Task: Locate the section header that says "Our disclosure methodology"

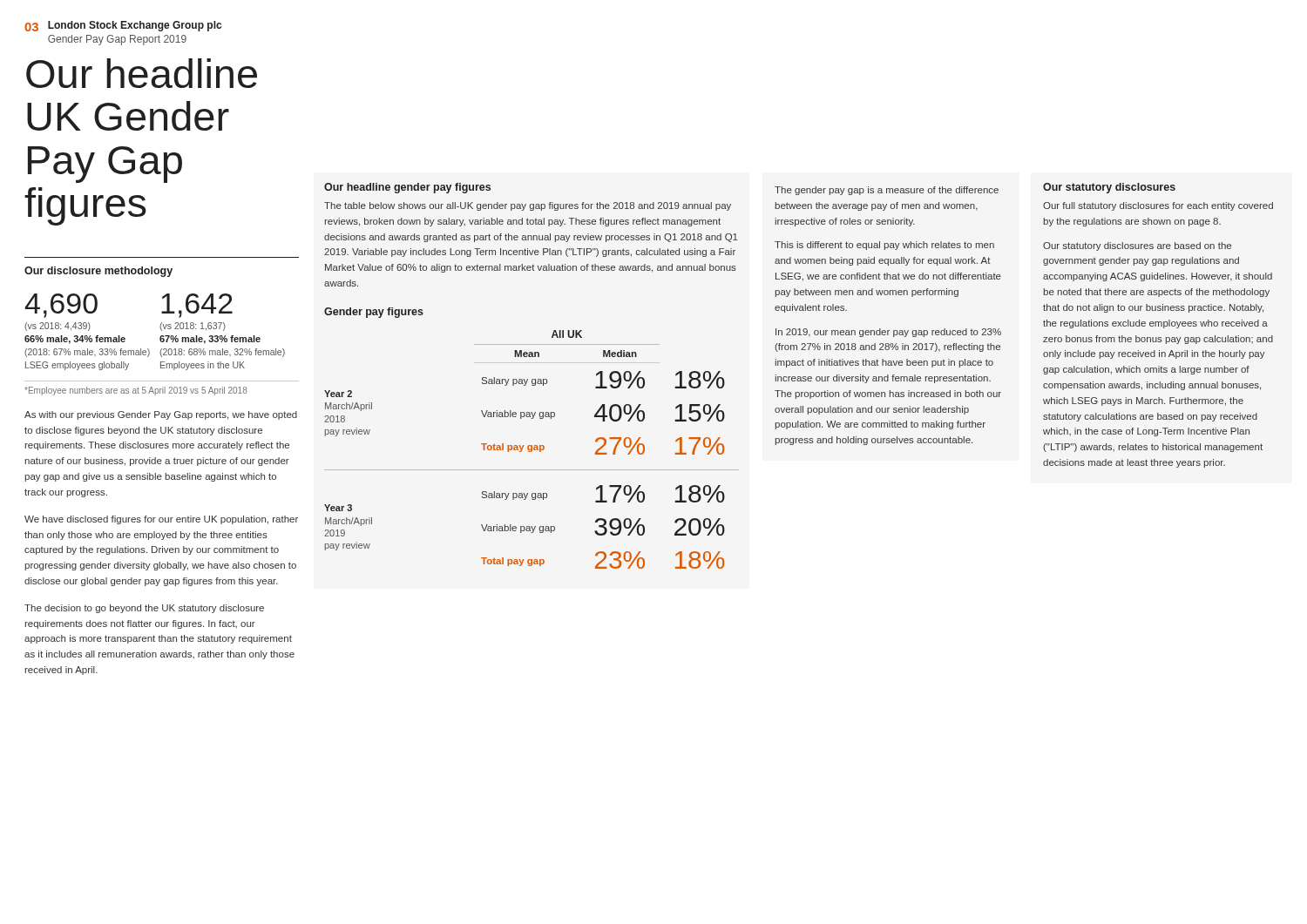Action: [x=99, y=271]
